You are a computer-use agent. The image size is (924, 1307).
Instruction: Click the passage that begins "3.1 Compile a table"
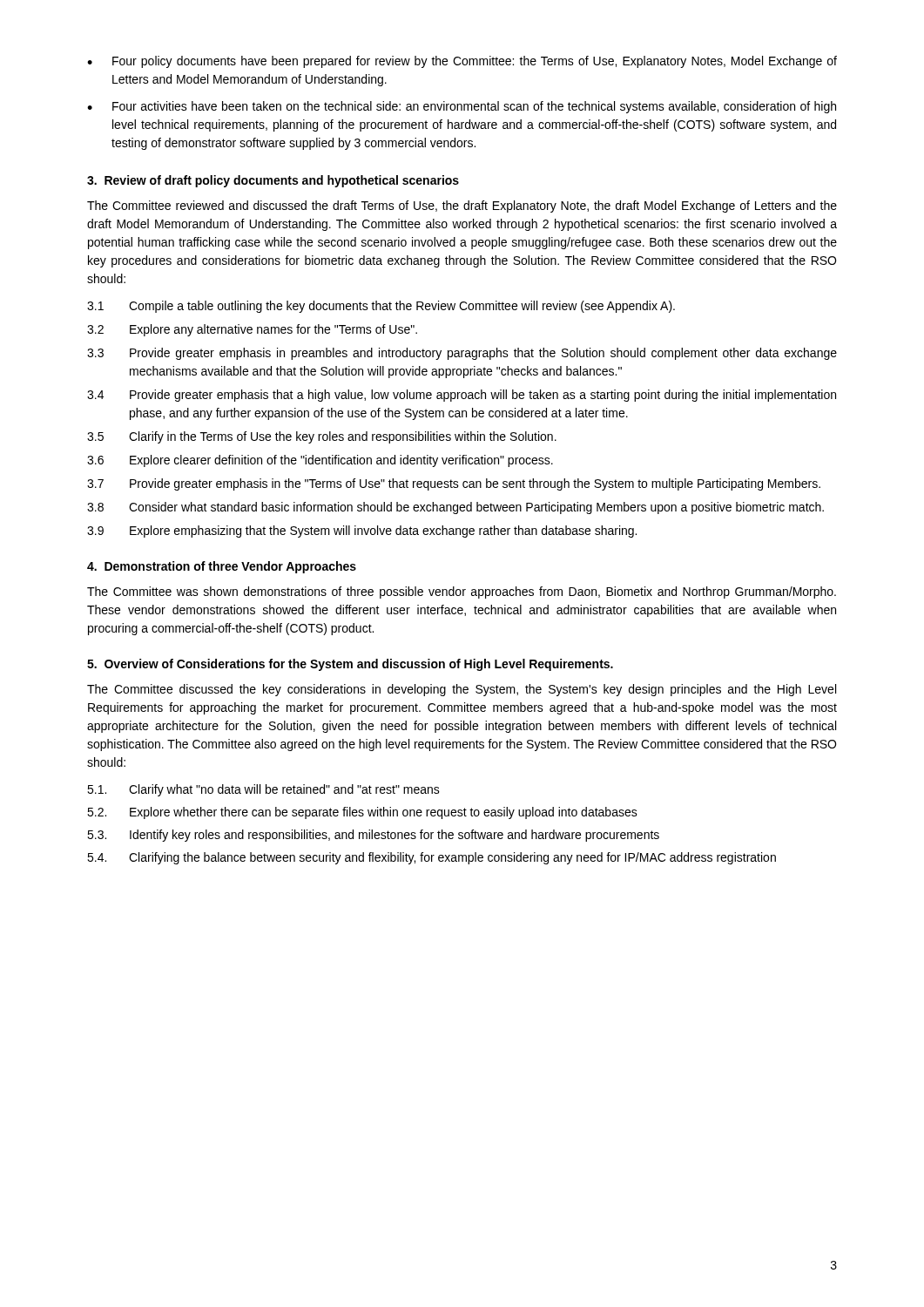tap(462, 306)
